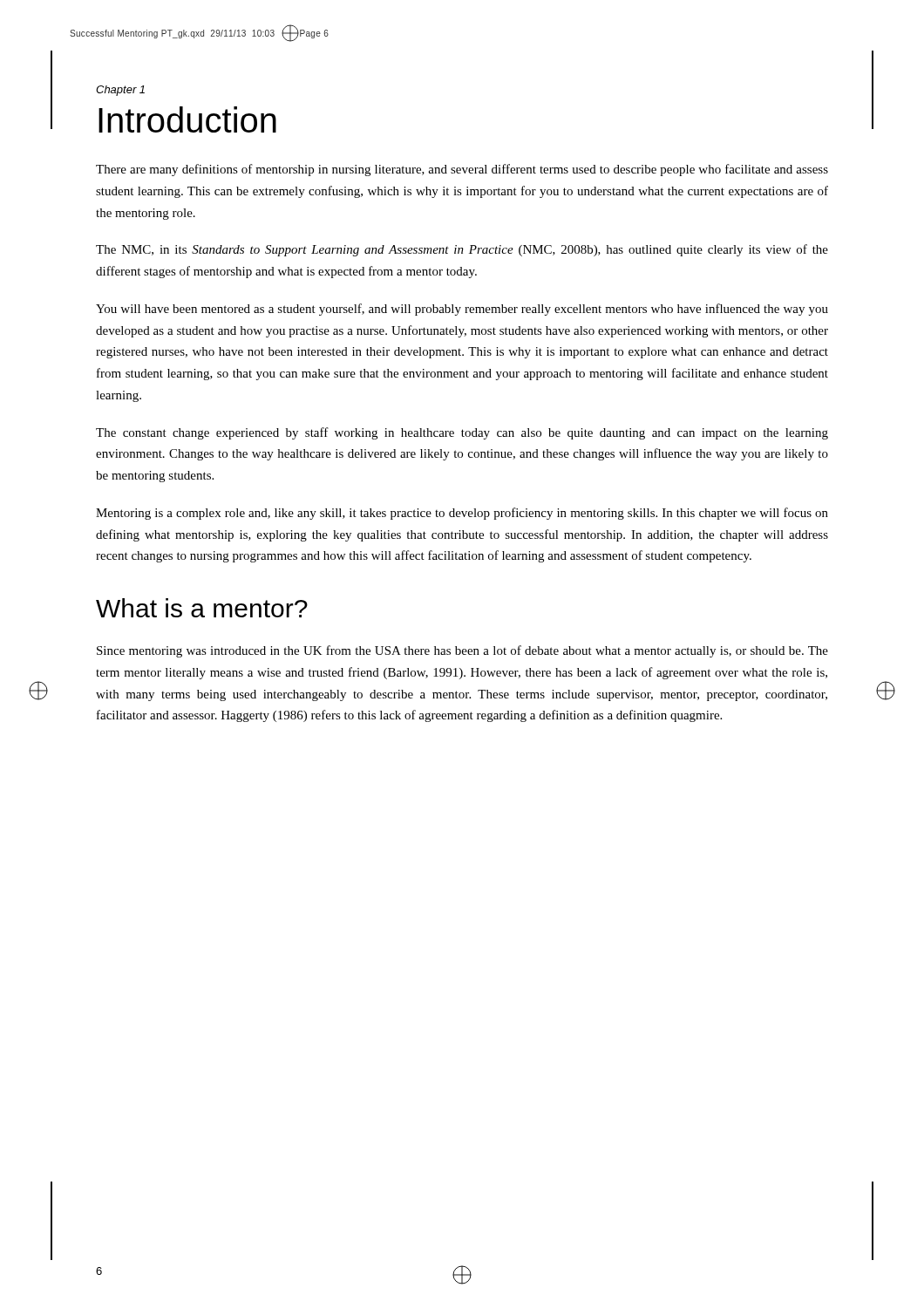
Task: Locate the text "What is a mentor?"
Action: pos(202,608)
